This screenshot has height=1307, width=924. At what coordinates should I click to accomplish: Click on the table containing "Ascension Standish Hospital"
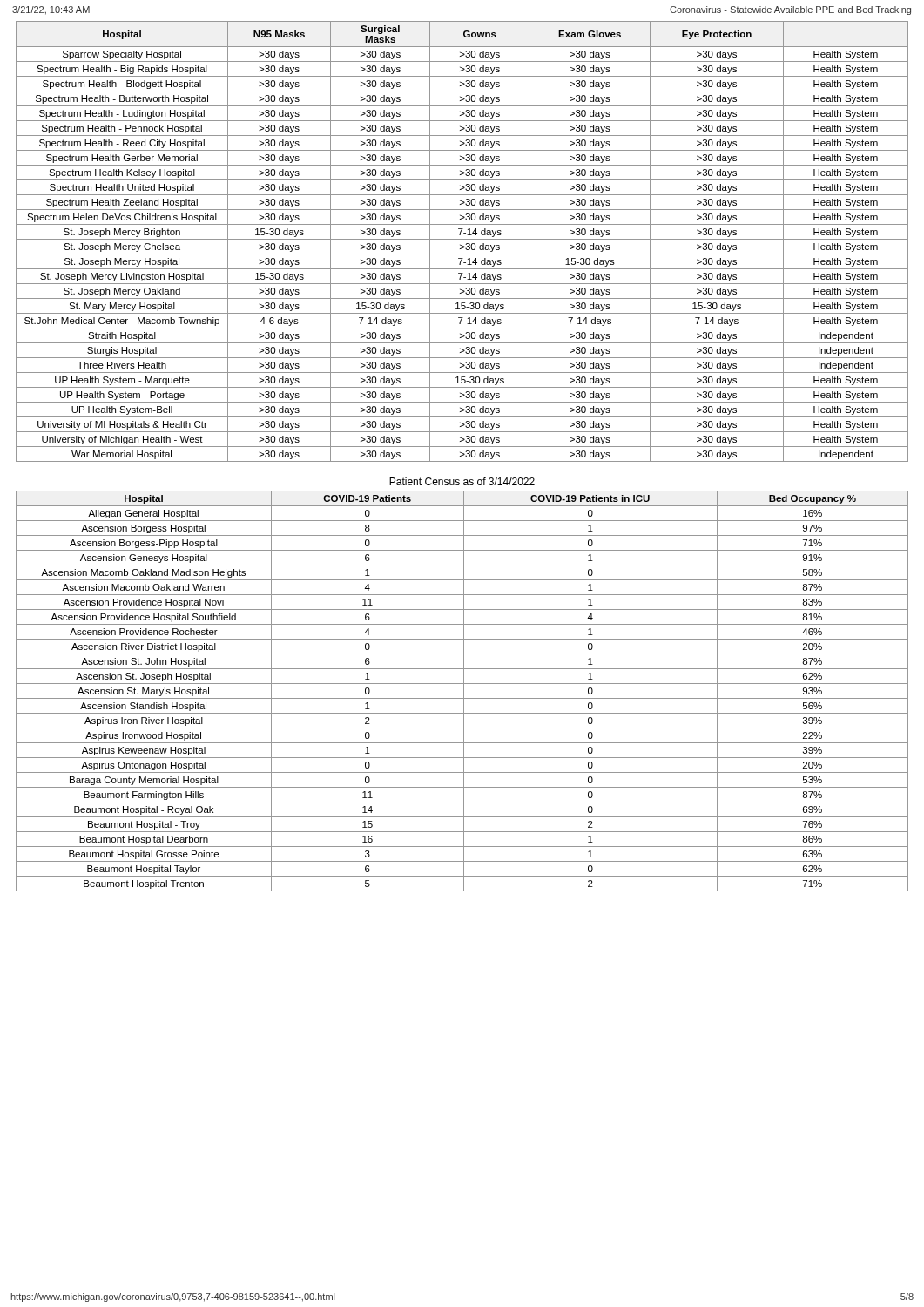click(462, 691)
